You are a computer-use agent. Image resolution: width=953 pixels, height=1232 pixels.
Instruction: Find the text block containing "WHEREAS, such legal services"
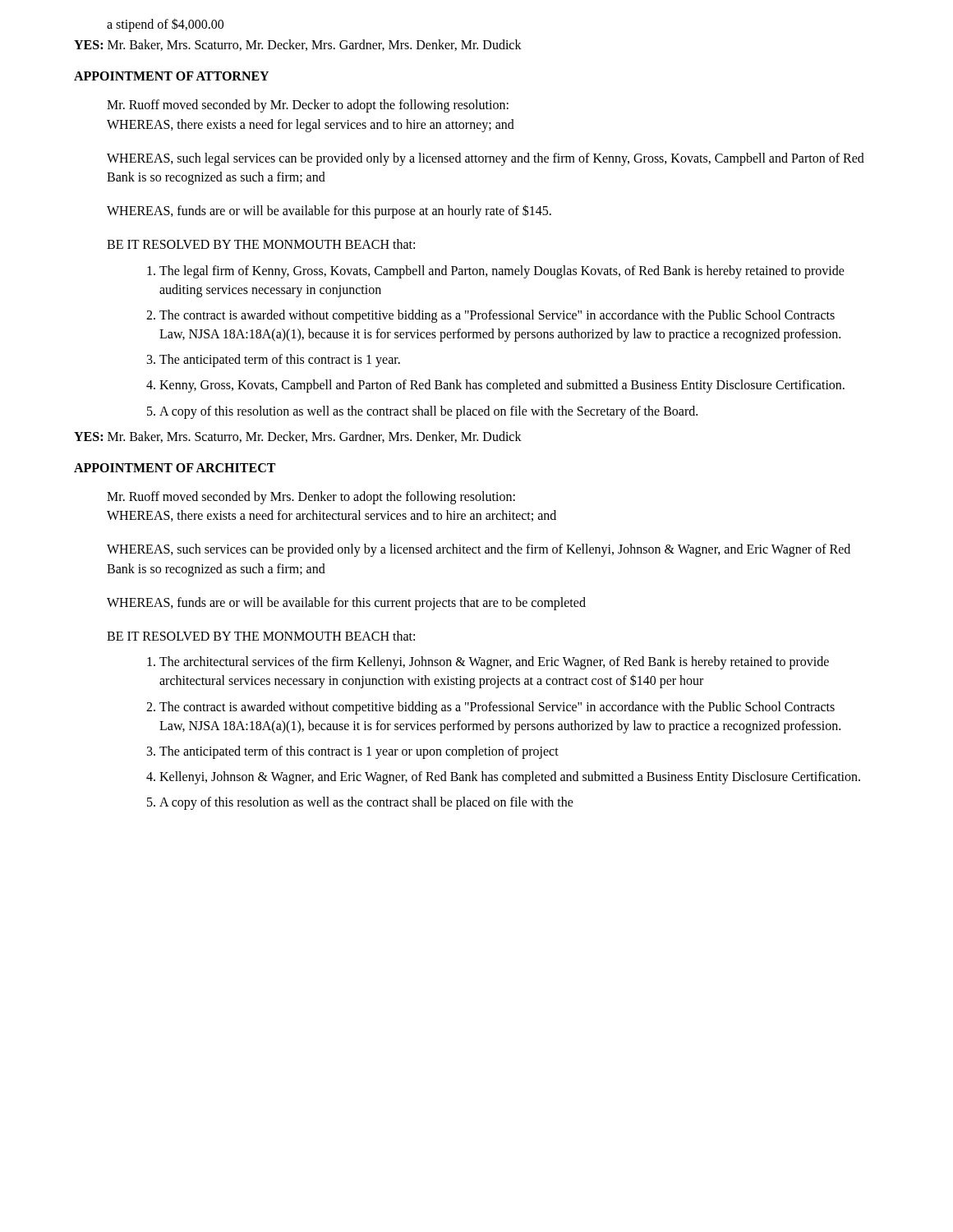click(486, 167)
